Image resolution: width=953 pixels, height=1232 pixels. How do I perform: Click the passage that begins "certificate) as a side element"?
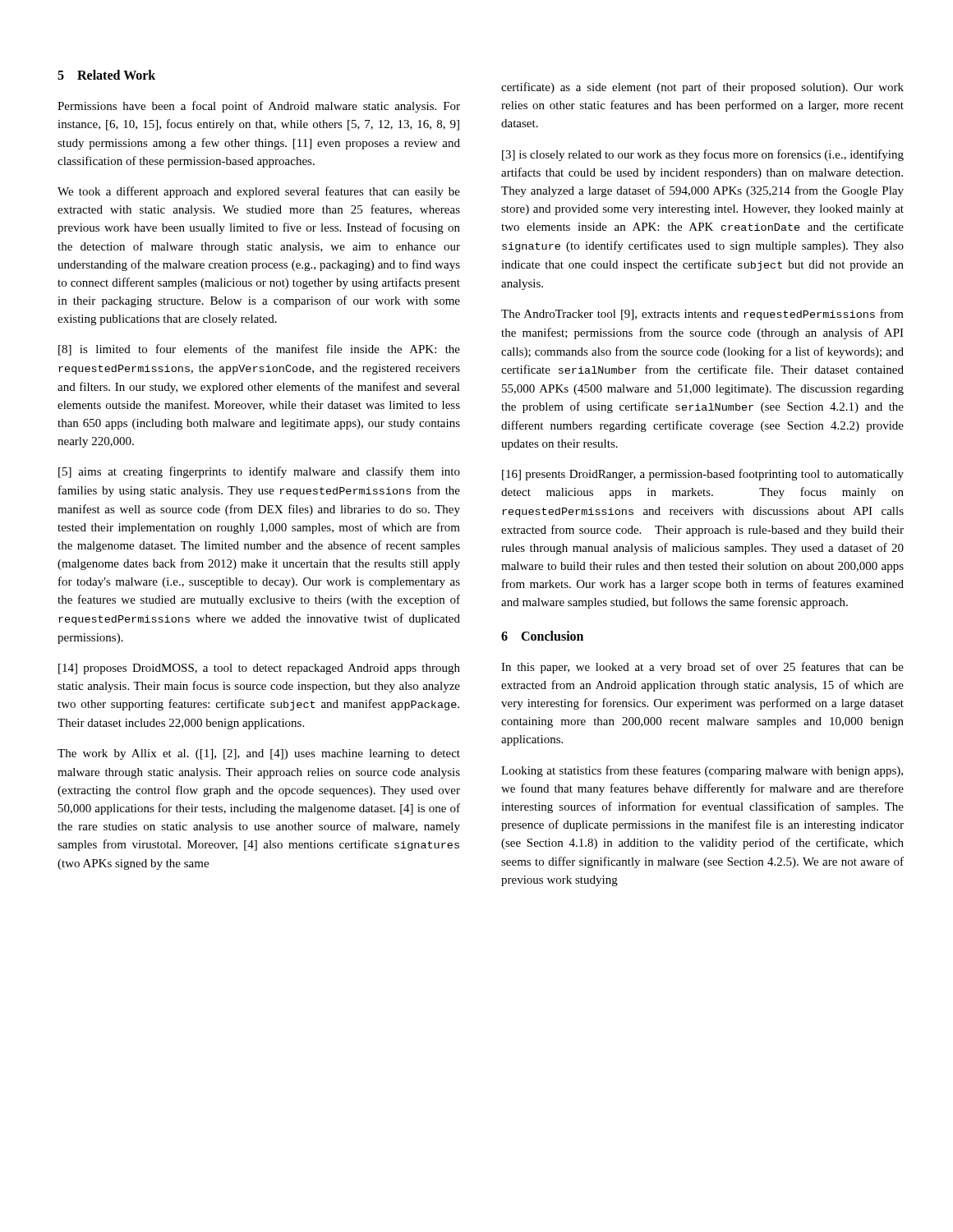point(702,105)
